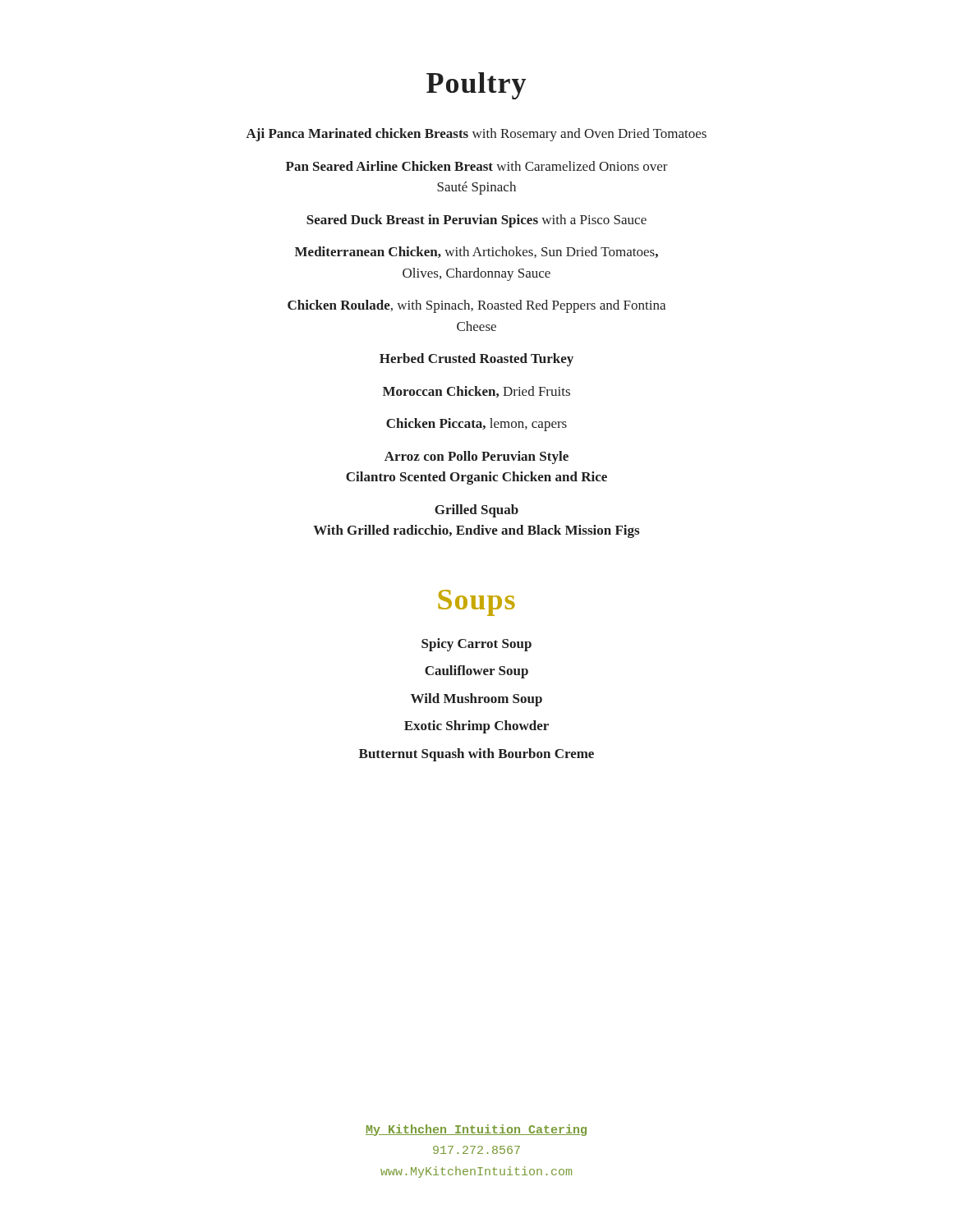Viewport: 953px width, 1232px height.
Task: Click on the element starting "Aji Panca Marinated"
Action: (x=476, y=133)
